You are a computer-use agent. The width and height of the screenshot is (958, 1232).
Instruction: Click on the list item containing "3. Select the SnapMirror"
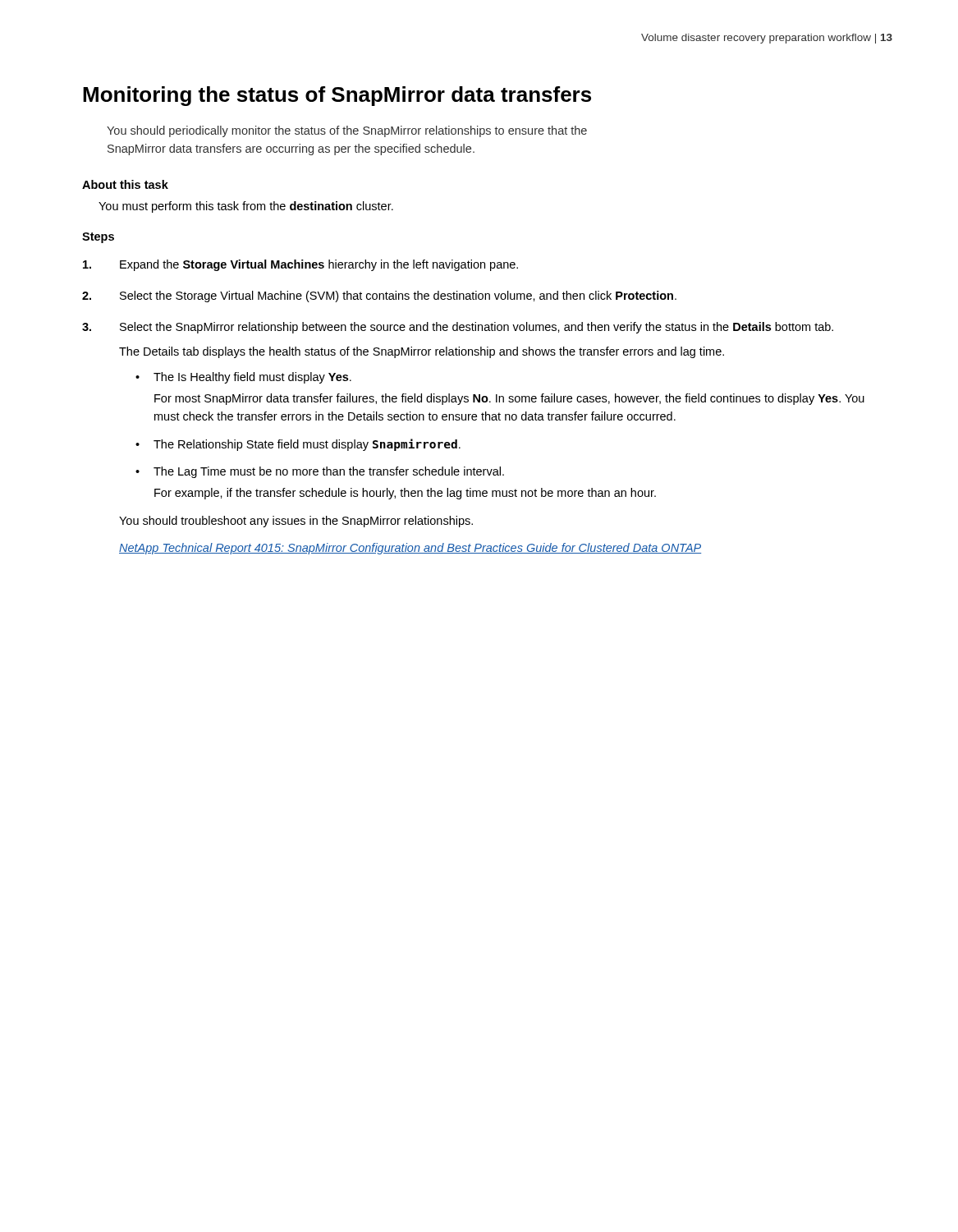[458, 328]
